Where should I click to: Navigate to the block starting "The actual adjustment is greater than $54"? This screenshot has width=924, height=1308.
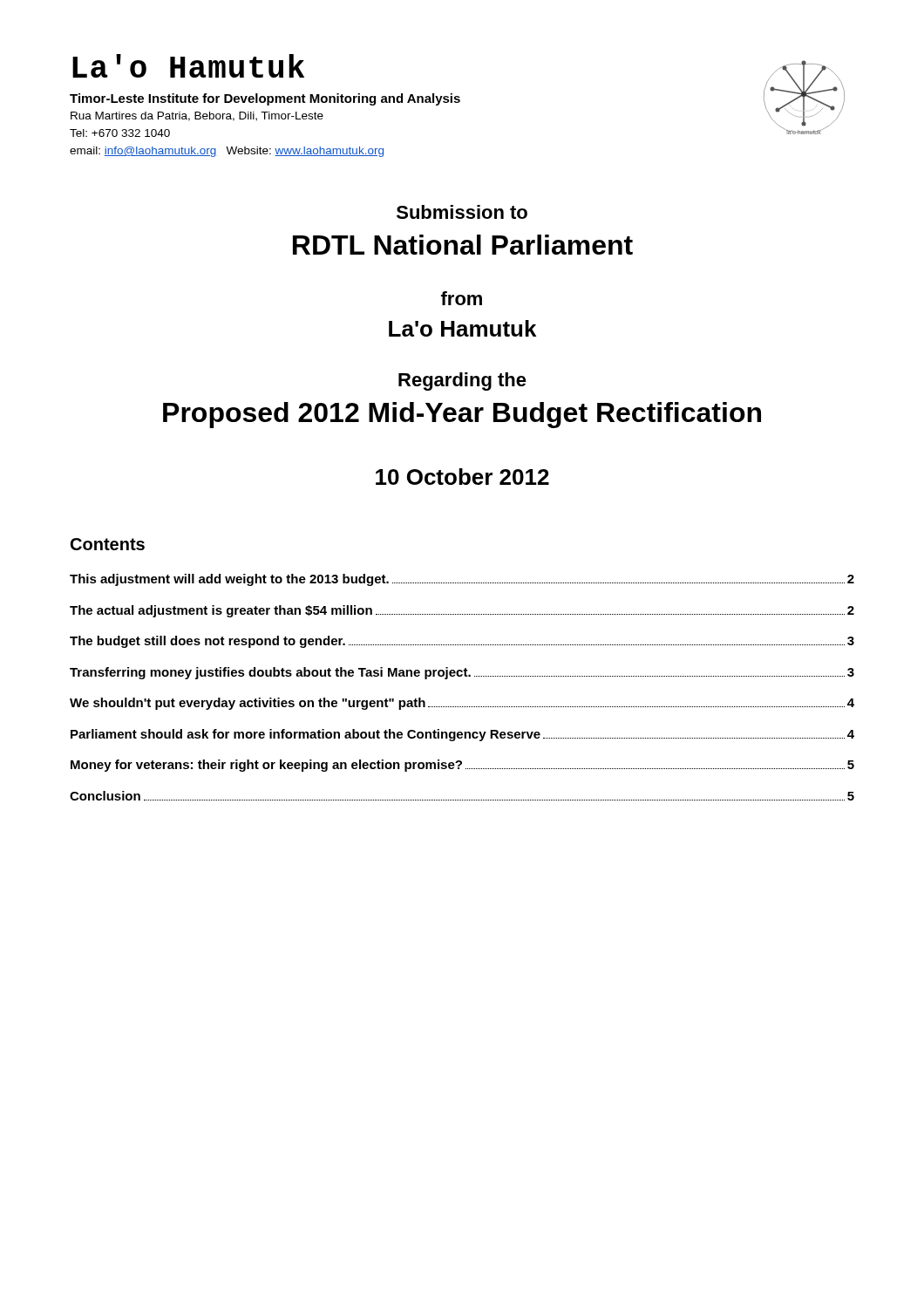462,610
